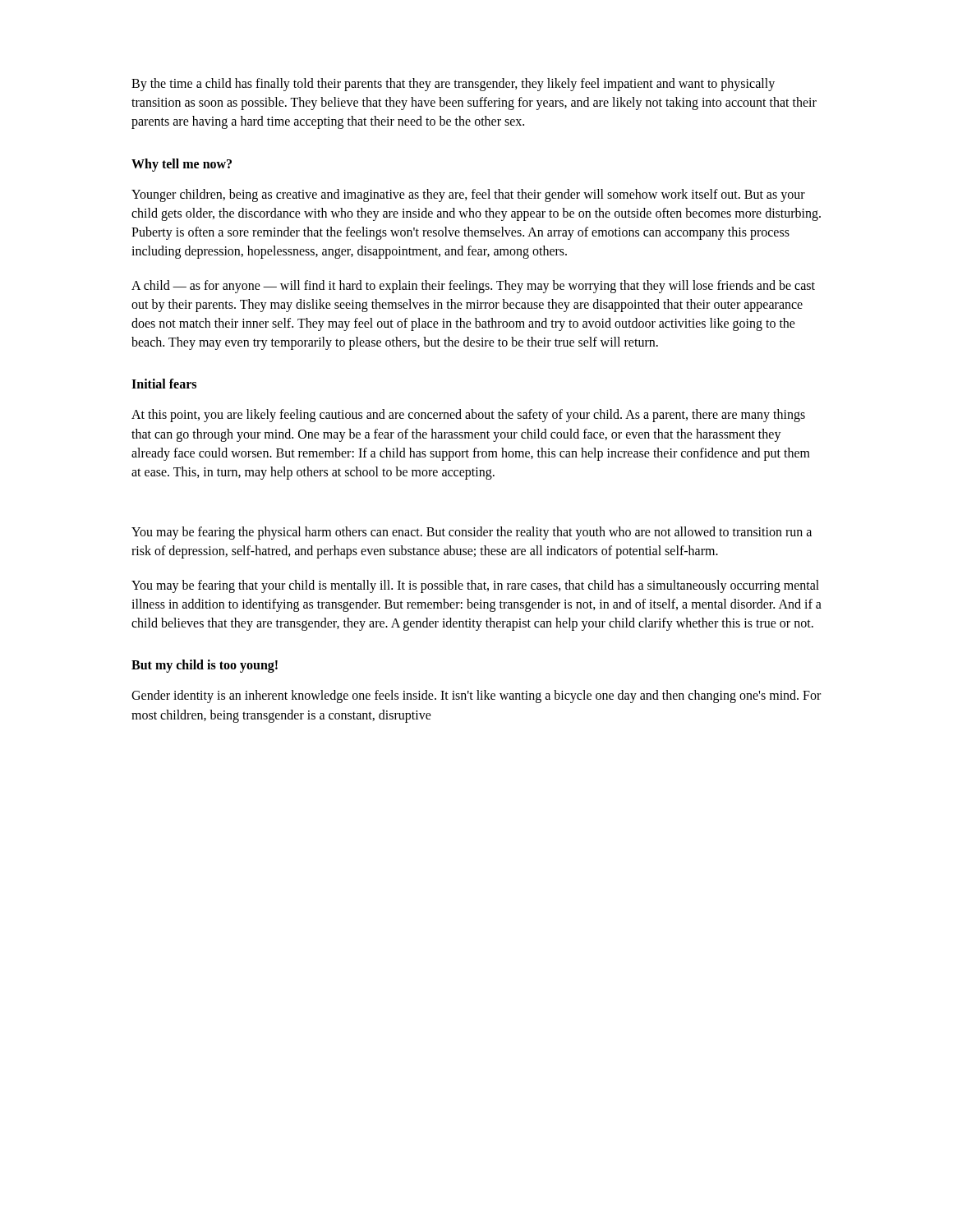Click on the region starting "But my child is too young!"
Image resolution: width=953 pixels, height=1232 pixels.
point(205,665)
